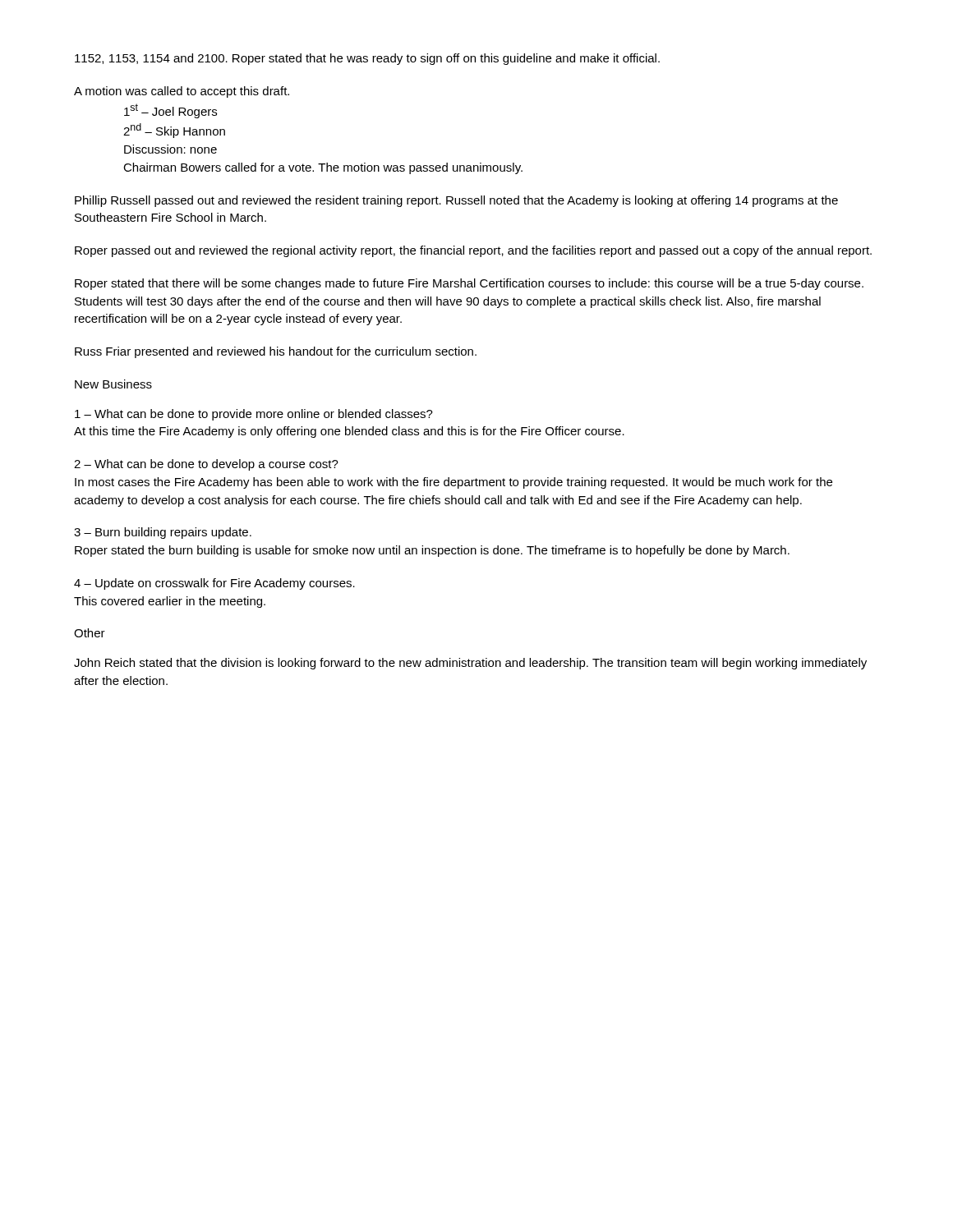953x1232 pixels.
Task: Select the text block with the text "Phillip Russell passed"
Action: tap(456, 209)
